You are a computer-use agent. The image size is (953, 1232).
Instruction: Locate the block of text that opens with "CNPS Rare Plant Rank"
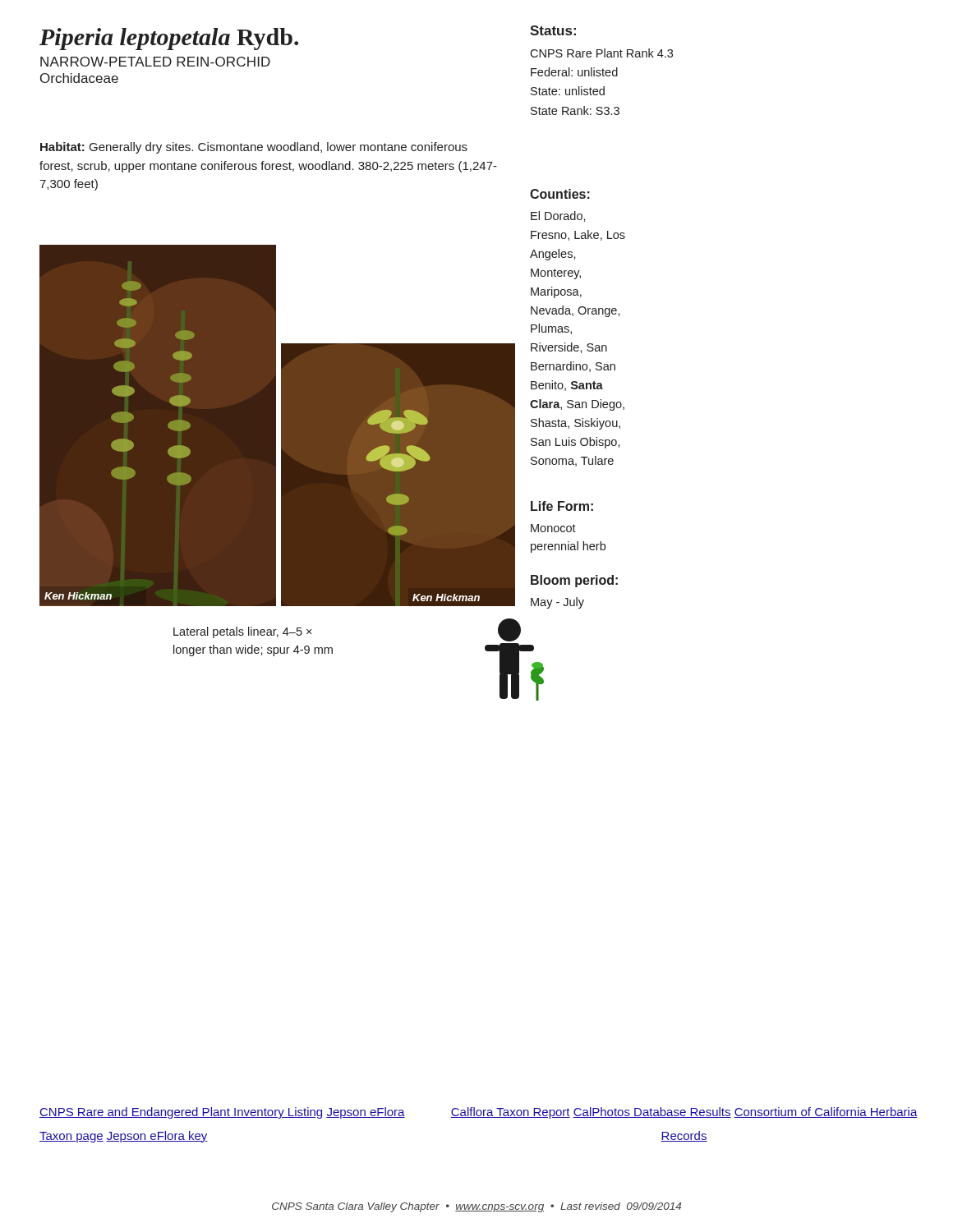602,82
